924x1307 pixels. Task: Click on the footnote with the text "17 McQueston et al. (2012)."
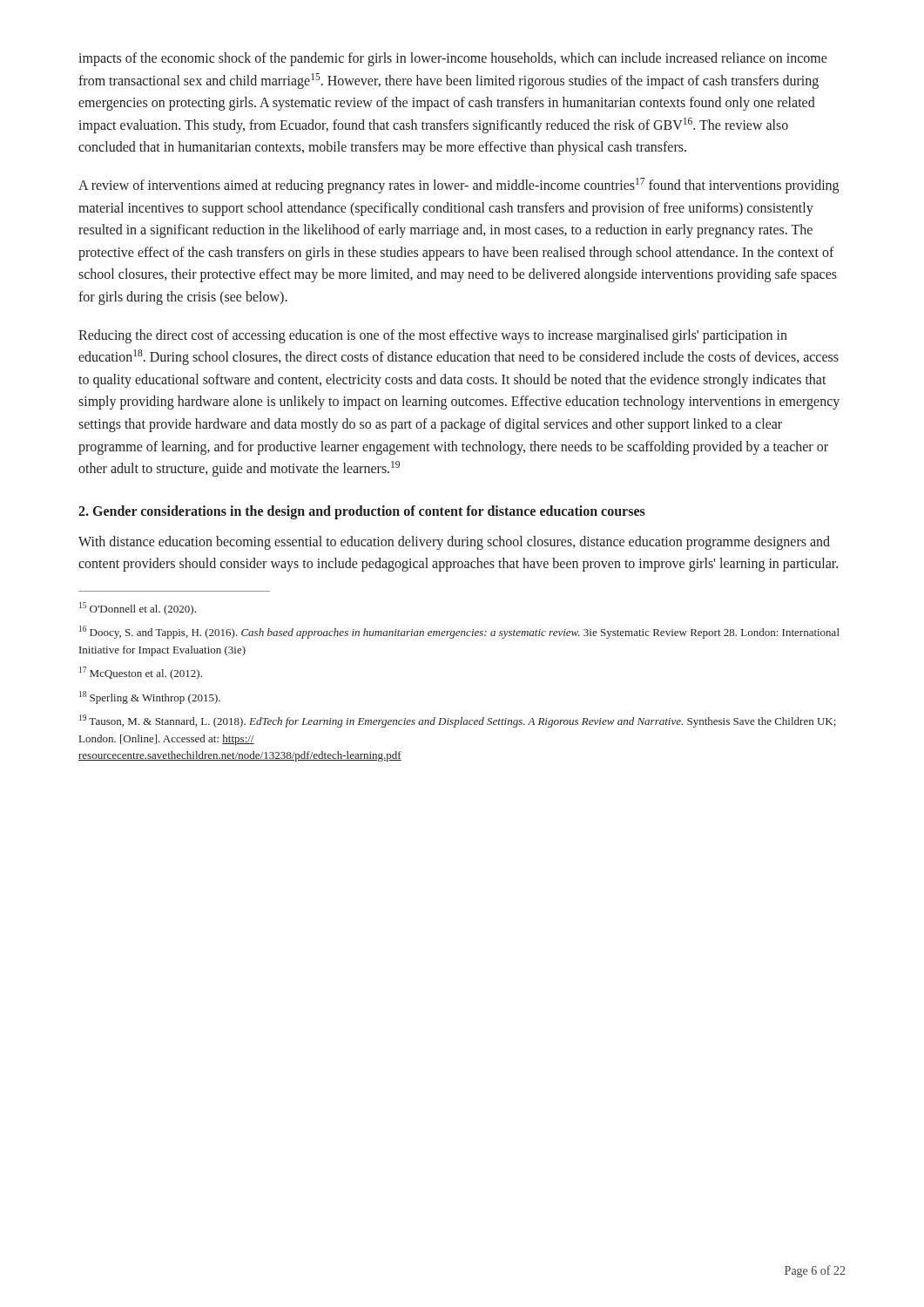141,673
